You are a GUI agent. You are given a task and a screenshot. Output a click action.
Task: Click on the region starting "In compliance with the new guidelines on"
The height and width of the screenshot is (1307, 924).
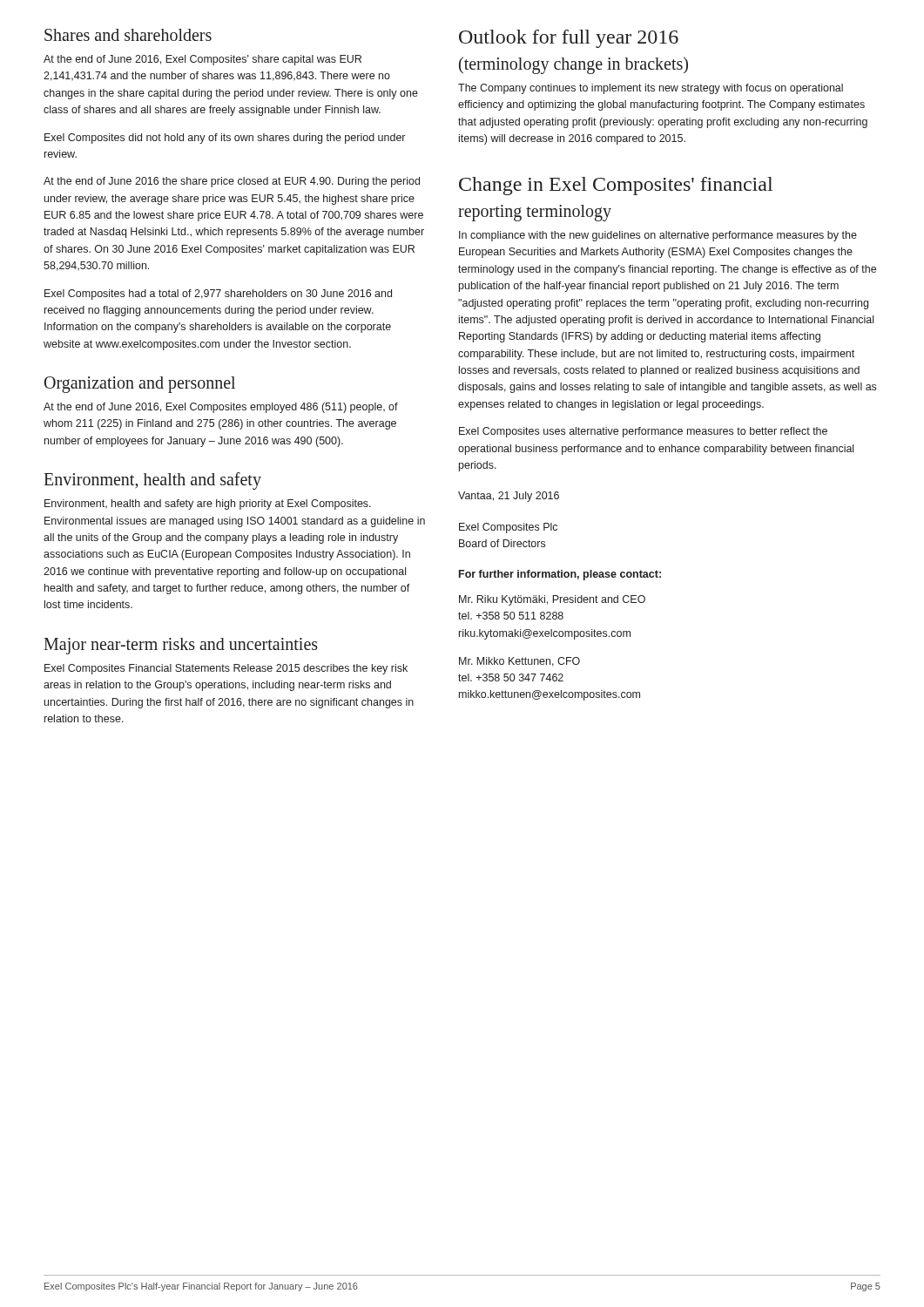(669, 320)
